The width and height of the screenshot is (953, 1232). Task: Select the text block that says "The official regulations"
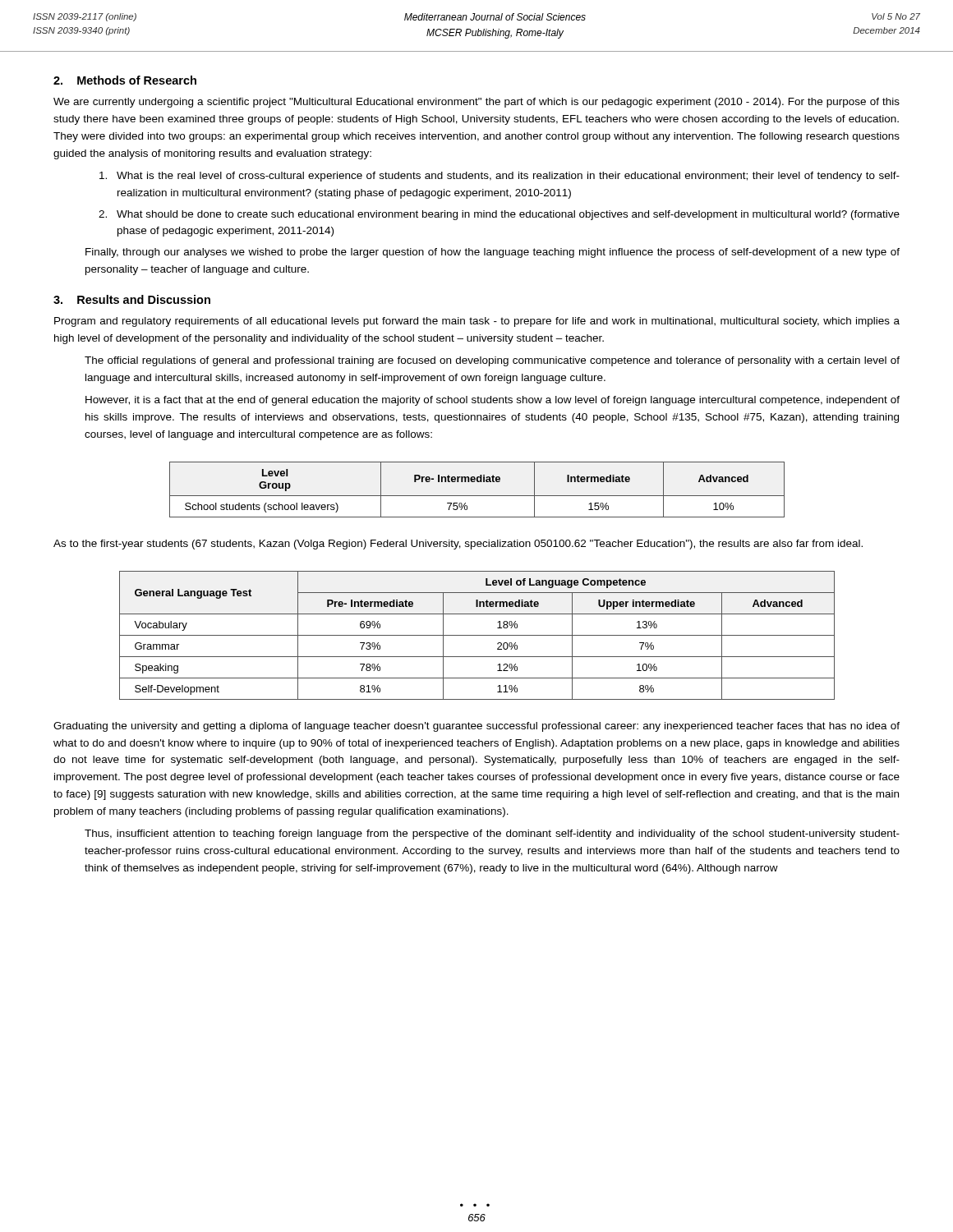(492, 369)
